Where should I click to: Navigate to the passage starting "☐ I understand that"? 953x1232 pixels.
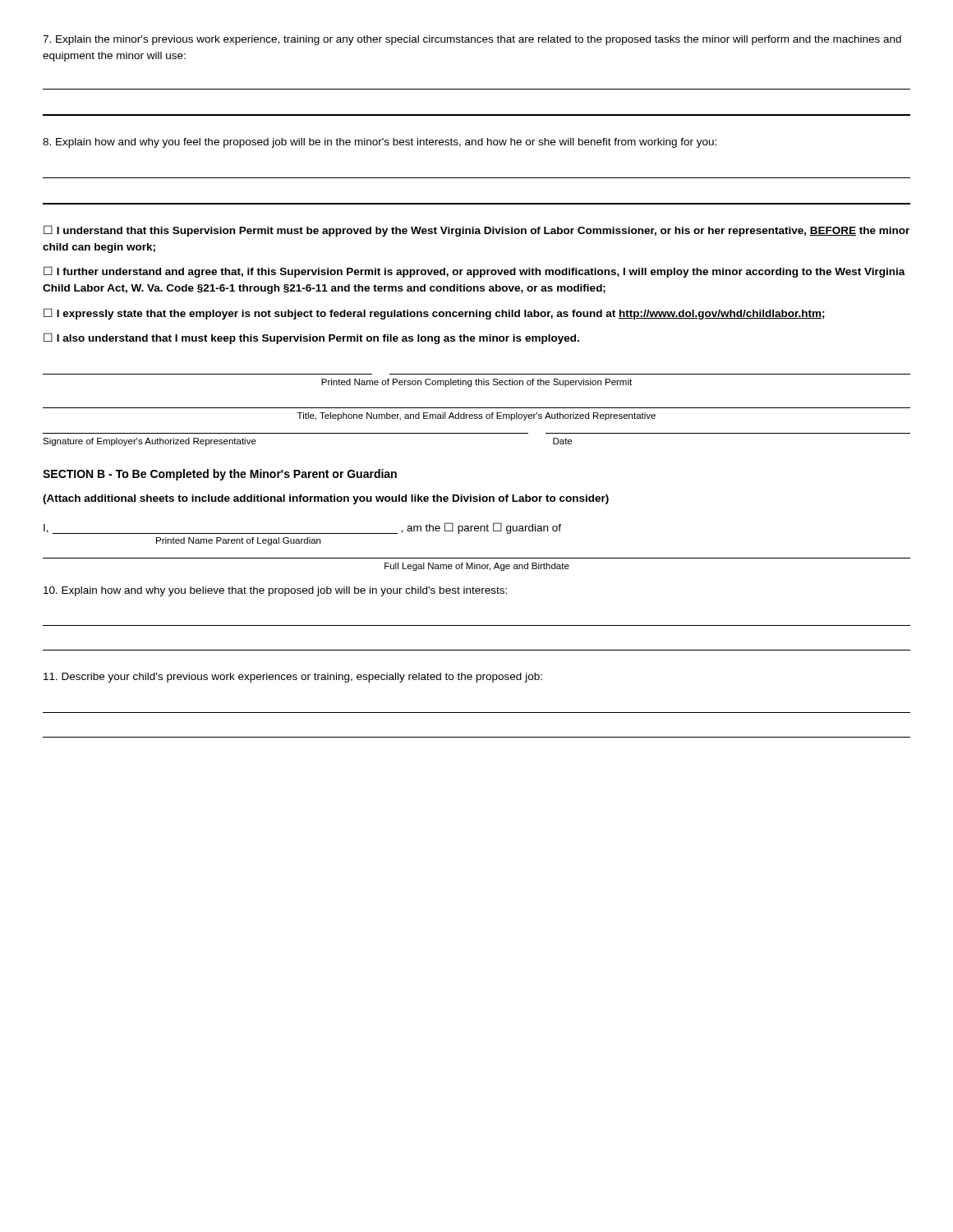click(476, 238)
